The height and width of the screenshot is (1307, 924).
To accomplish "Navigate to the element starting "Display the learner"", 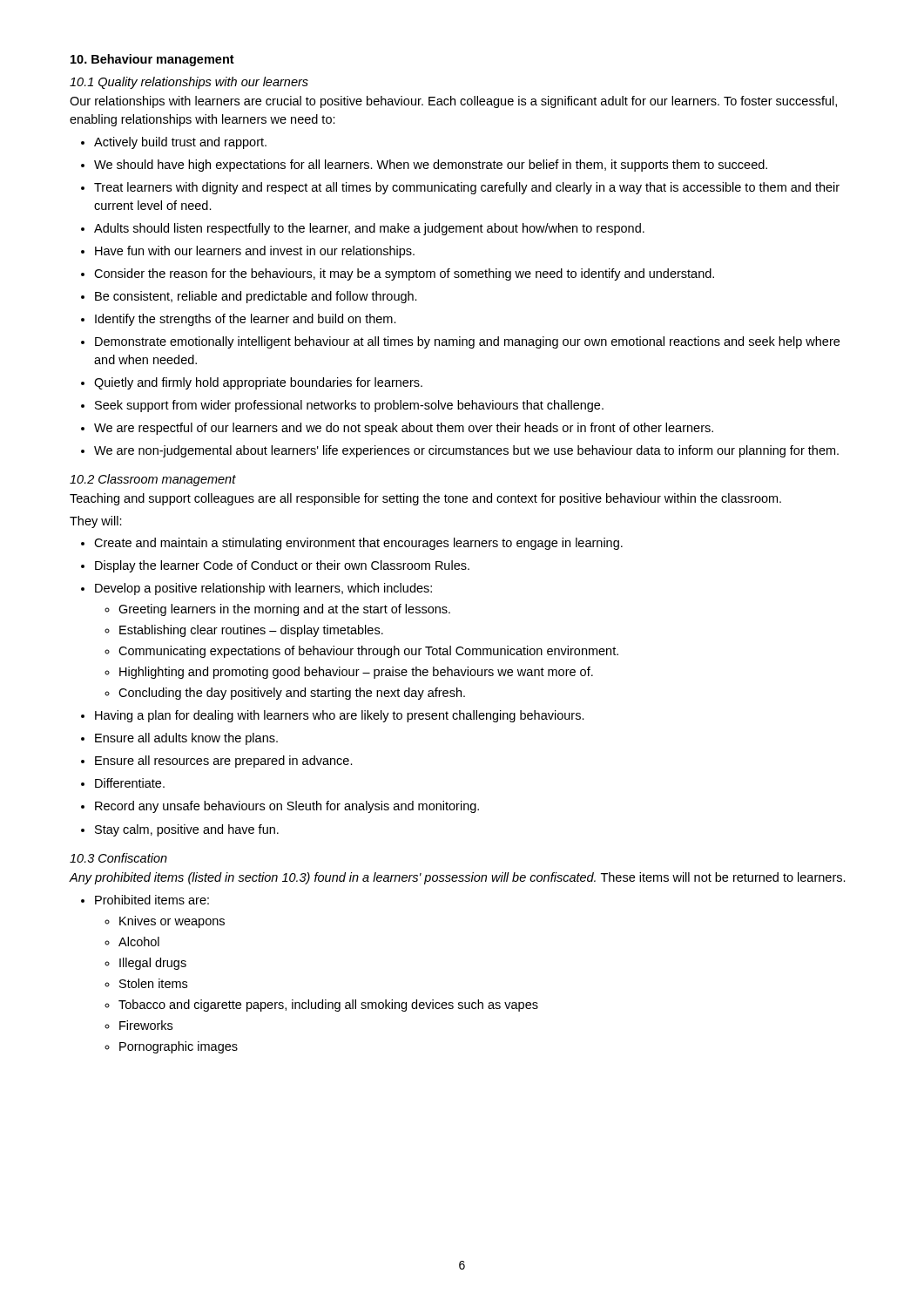I will (x=282, y=566).
